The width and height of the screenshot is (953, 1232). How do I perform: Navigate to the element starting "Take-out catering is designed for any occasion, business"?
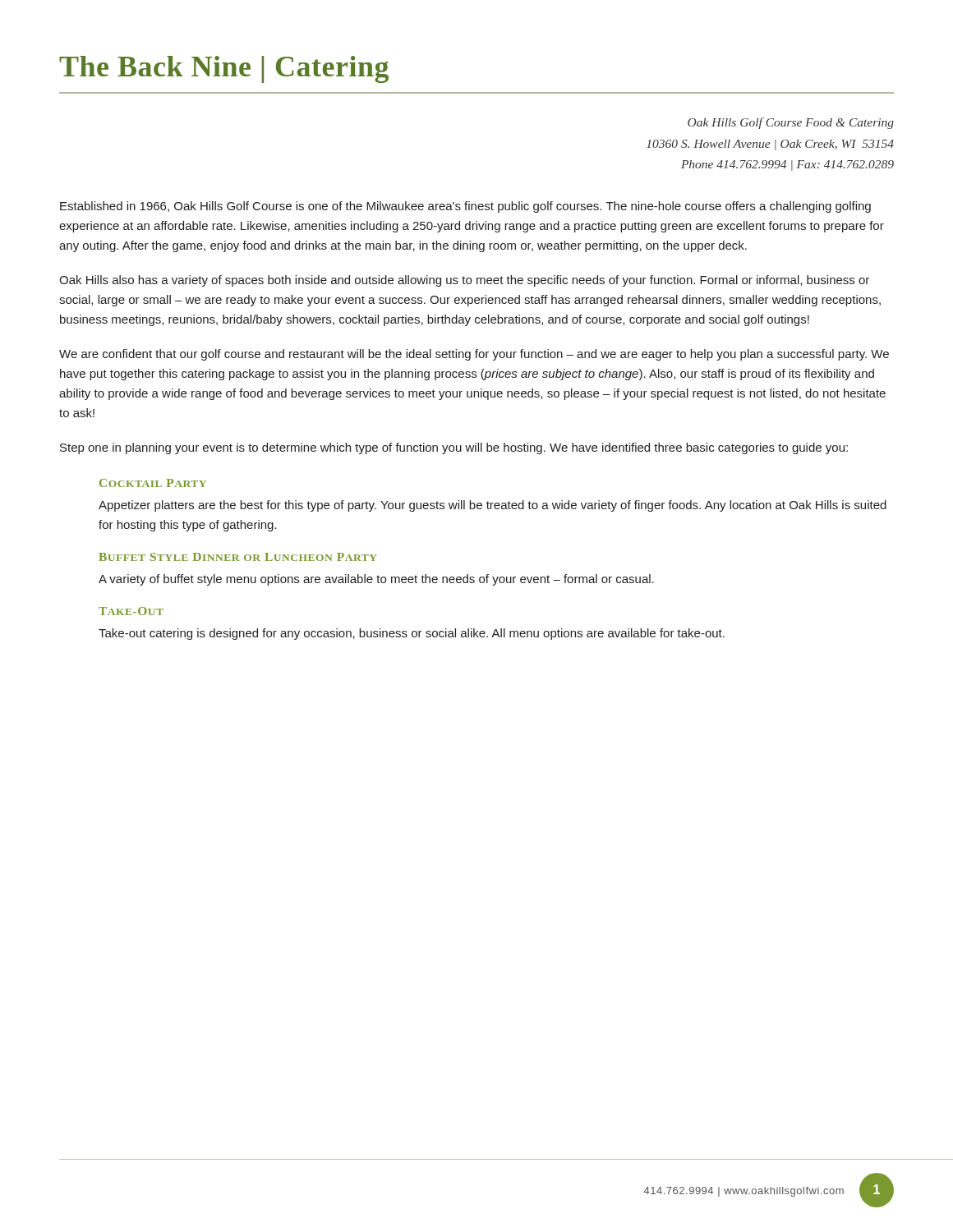(412, 633)
